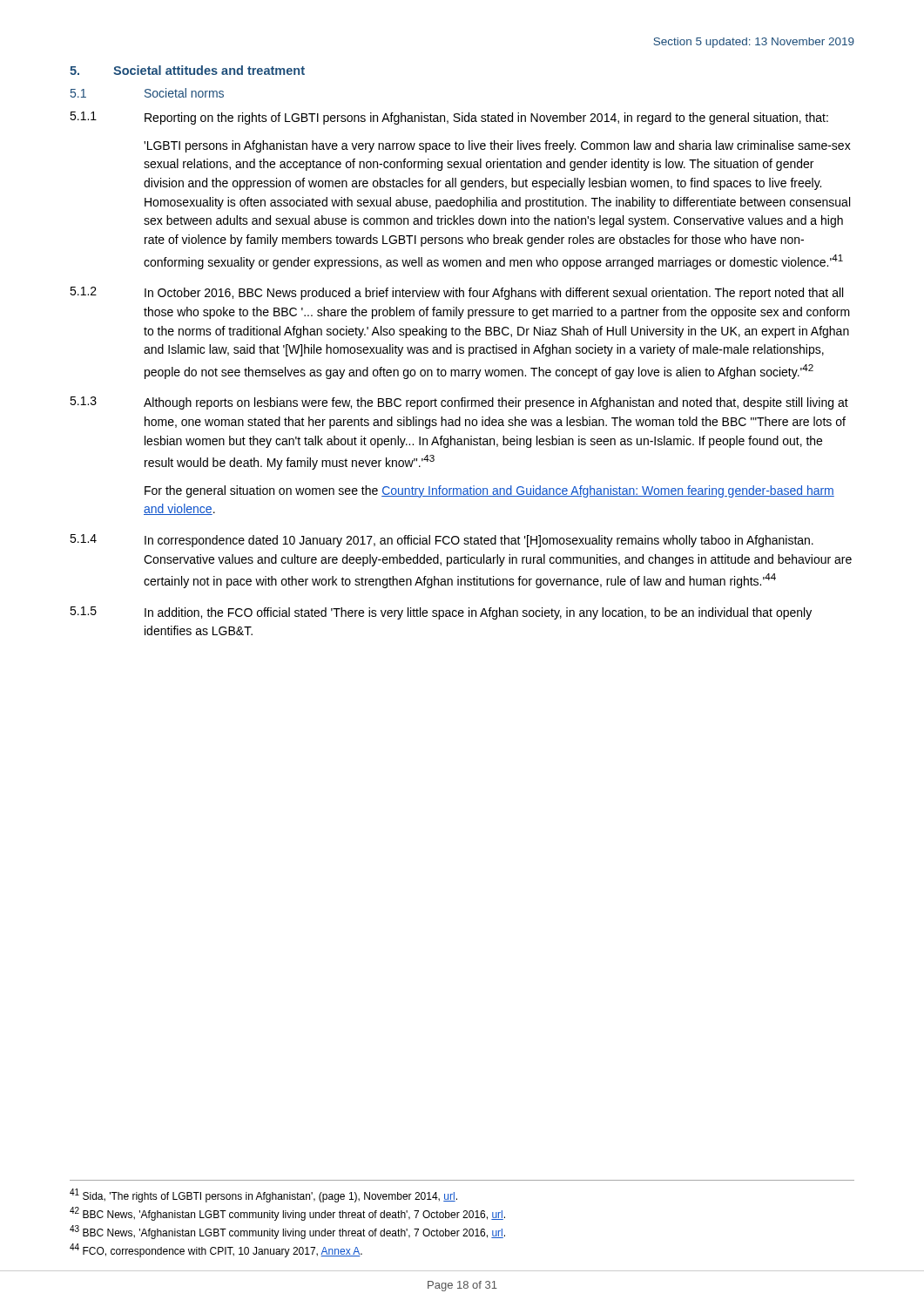The height and width of the screenshot is (1307, 924).
Task: Click the passage that begins "42 BBC News,"
Action: pos(288,1213)
